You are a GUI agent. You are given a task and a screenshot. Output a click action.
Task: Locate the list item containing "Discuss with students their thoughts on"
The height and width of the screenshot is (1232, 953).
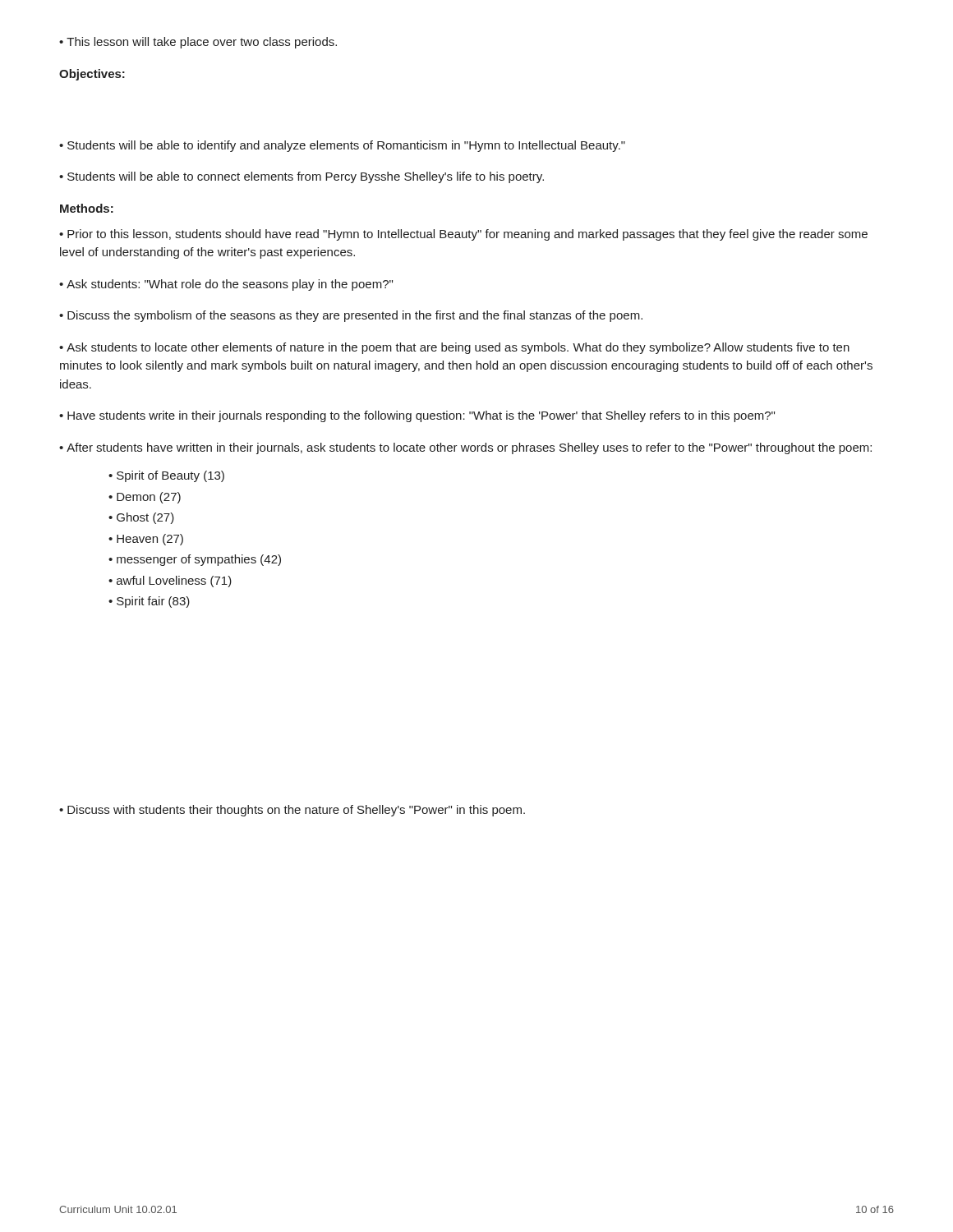(293, 809)
